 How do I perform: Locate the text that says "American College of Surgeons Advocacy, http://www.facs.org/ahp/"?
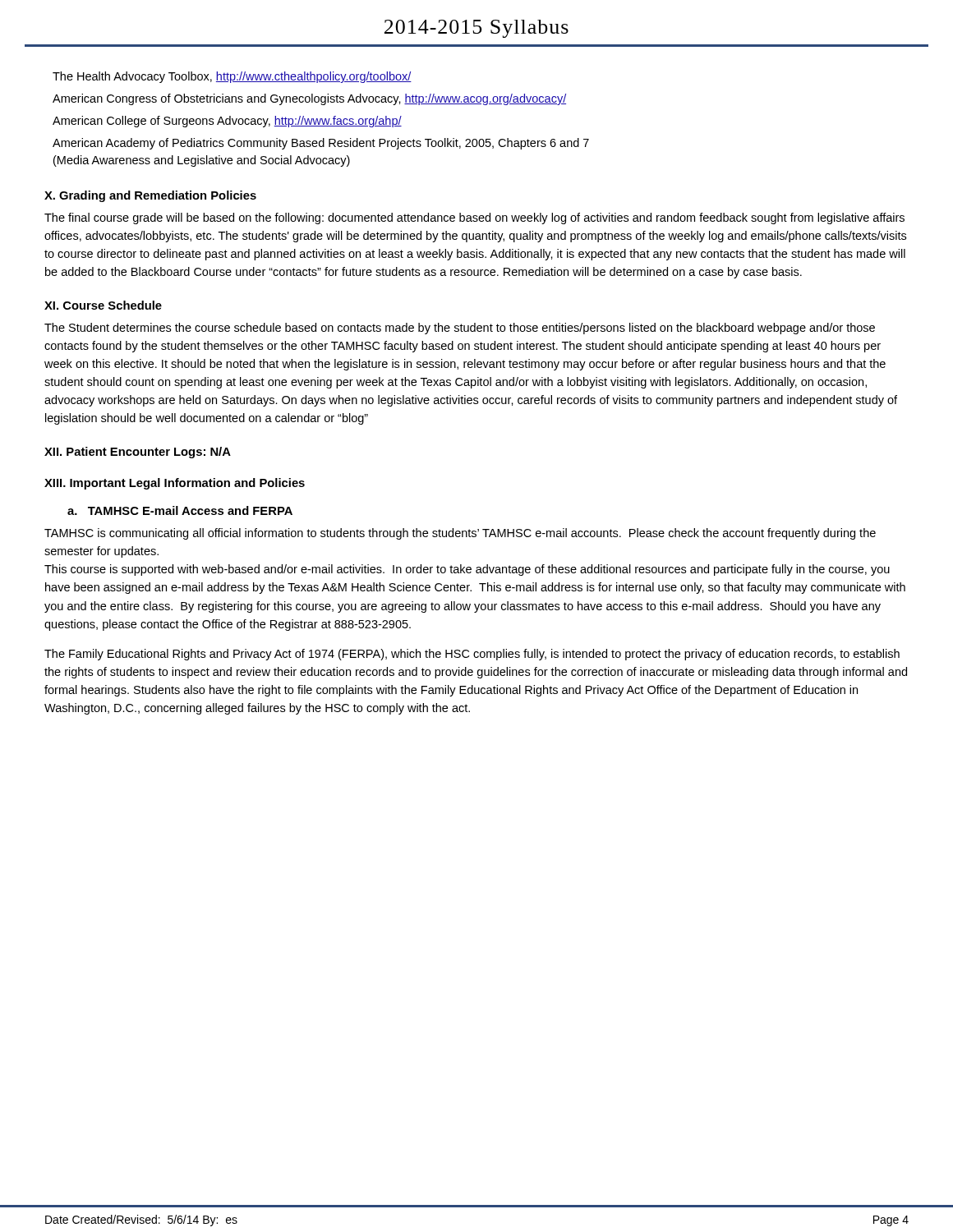(x=227, y=121)
